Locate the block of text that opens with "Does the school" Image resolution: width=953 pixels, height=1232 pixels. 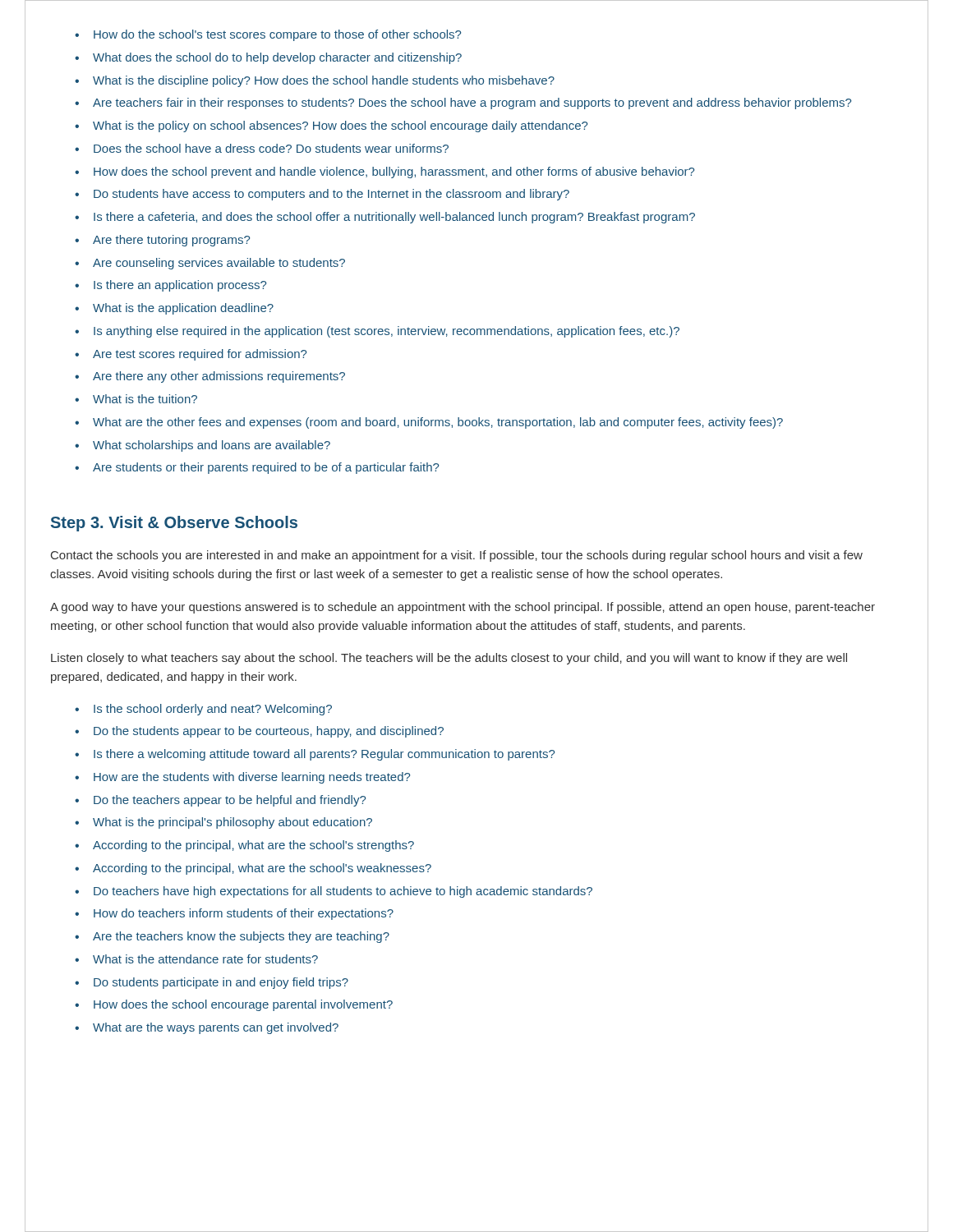click(262, 148)
